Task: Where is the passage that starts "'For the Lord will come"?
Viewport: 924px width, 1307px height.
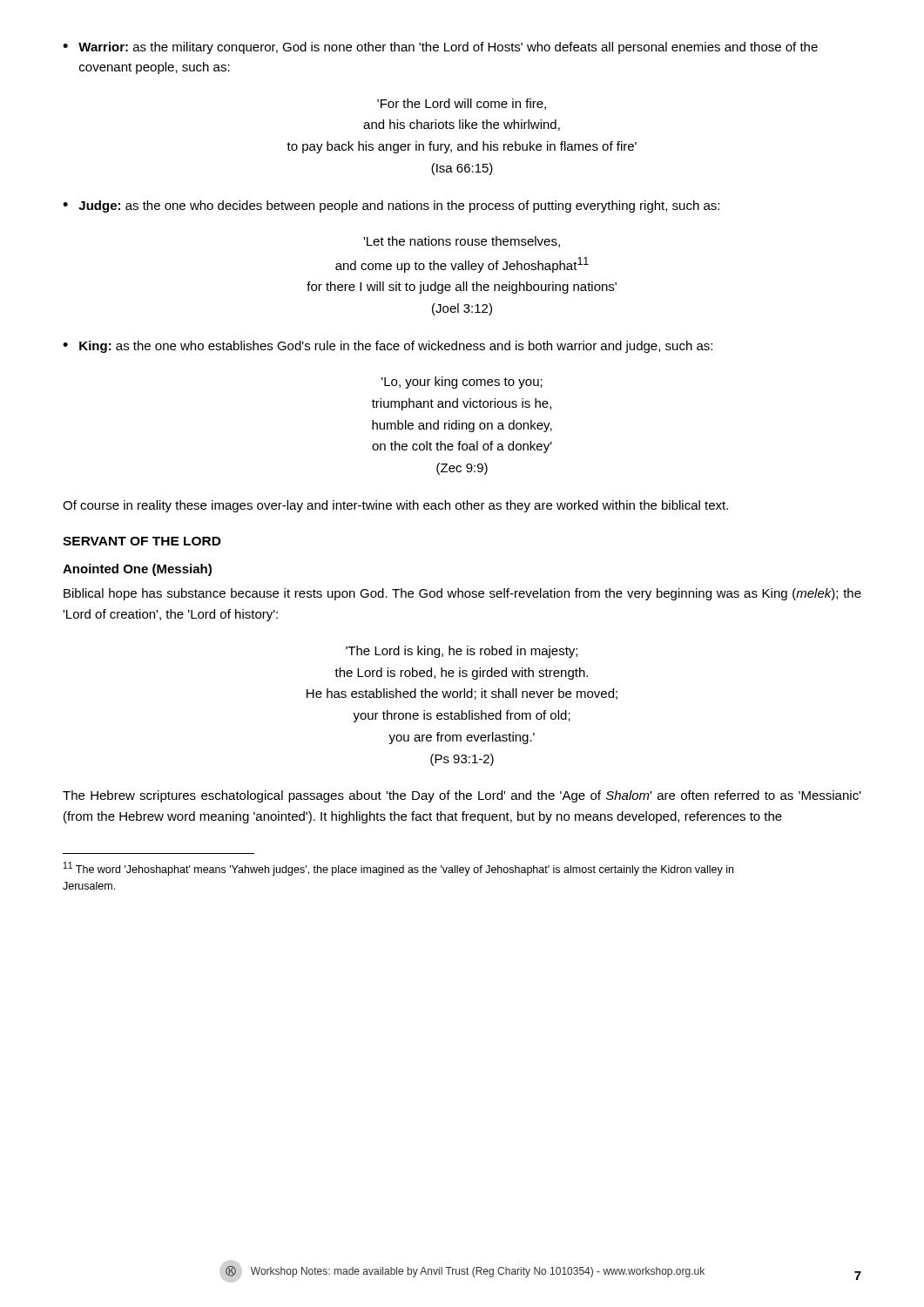Action: coord(462,135)
